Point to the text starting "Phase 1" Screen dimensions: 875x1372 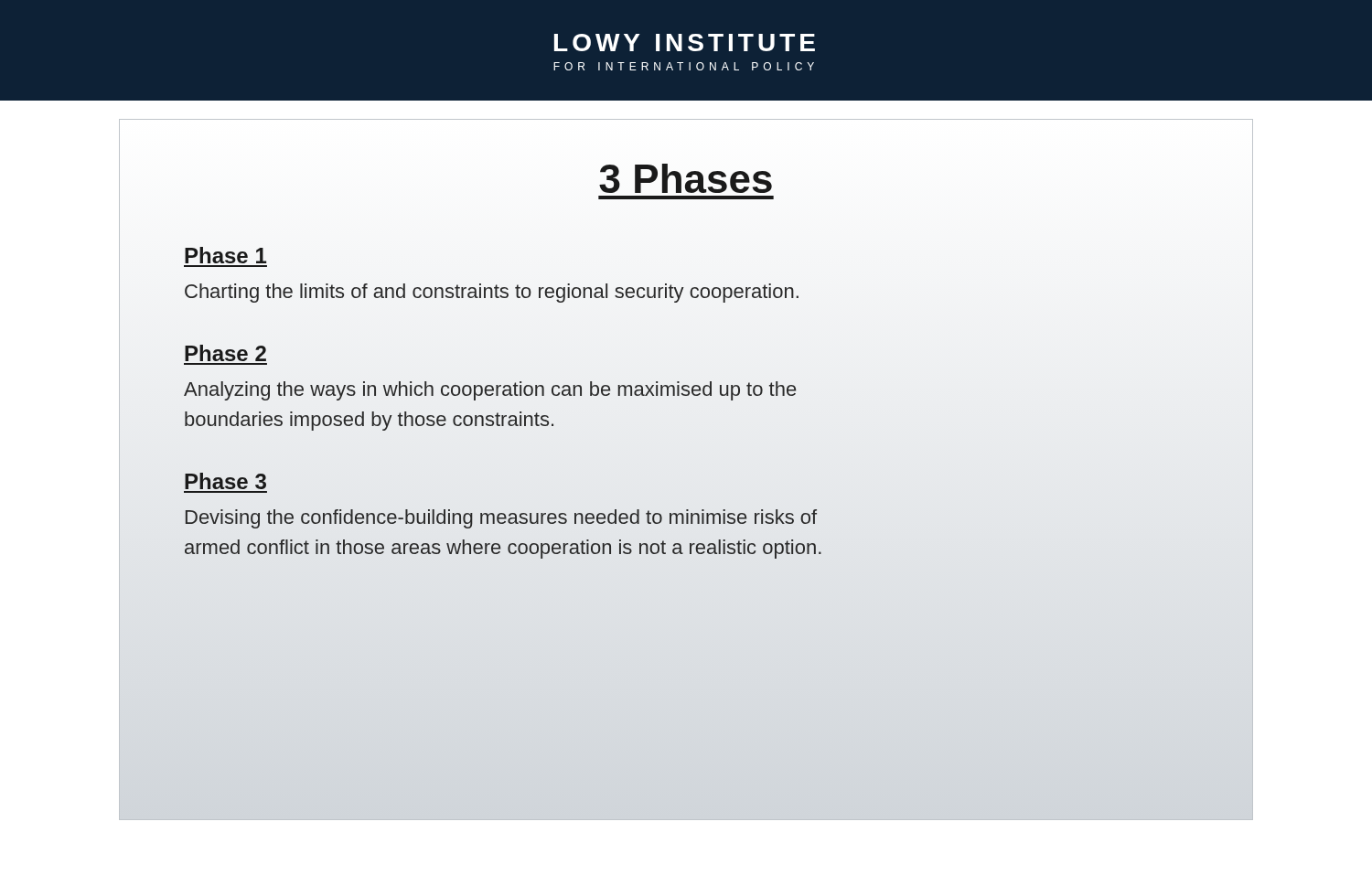coord(225,256)
